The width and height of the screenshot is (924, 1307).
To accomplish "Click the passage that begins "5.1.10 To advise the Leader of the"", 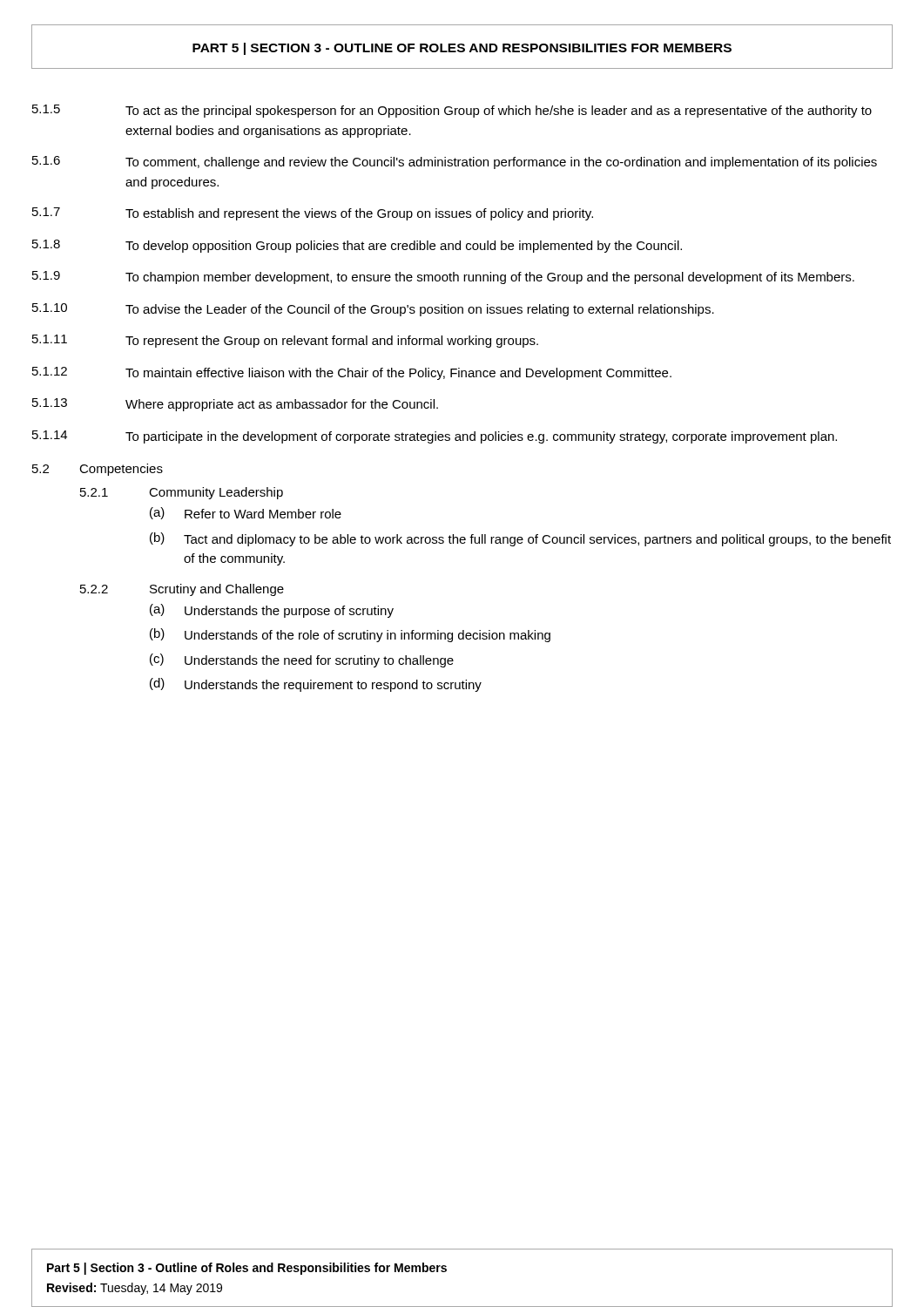I will pos(462,309).
